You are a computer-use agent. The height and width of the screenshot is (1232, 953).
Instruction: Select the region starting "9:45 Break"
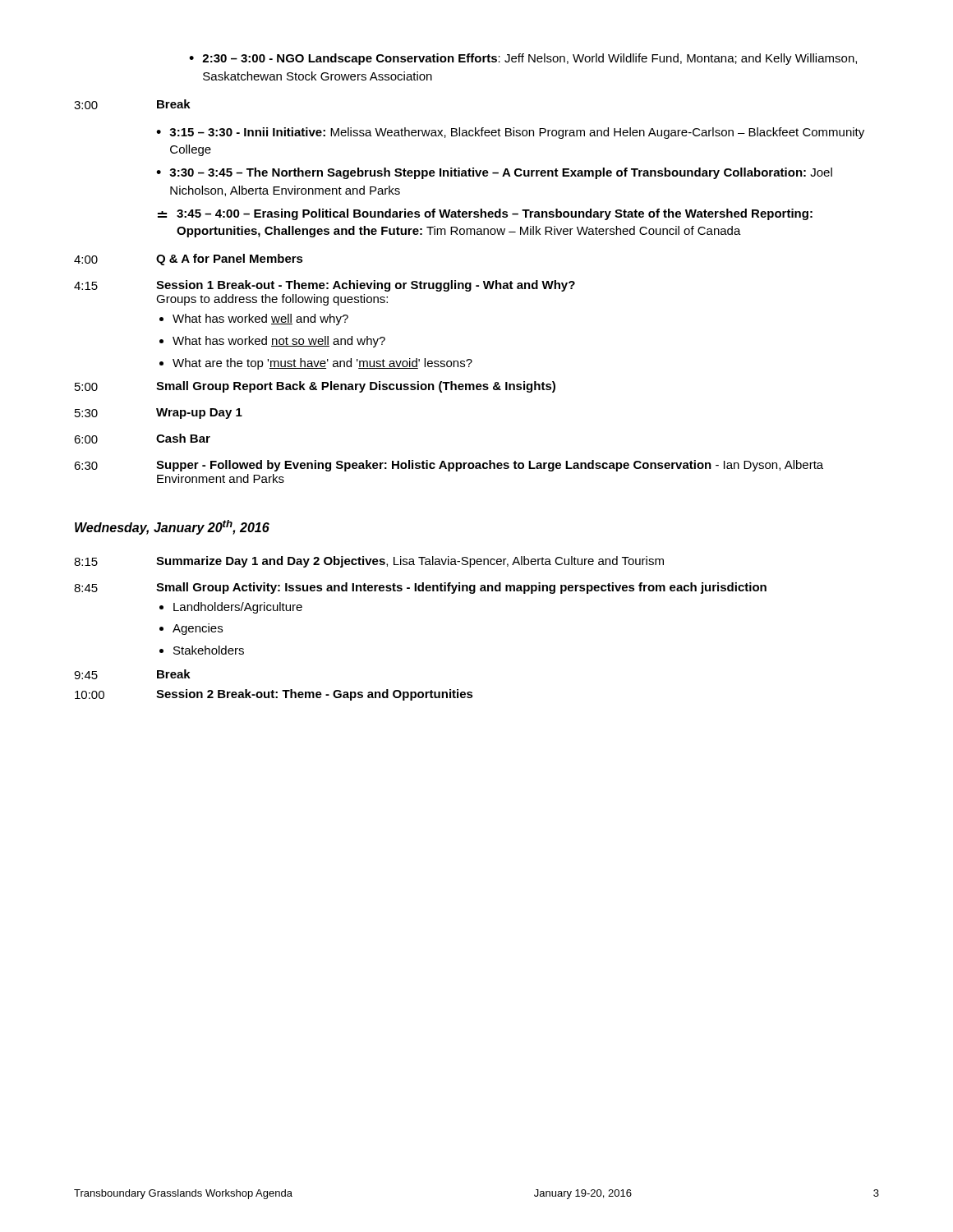tap(83, 674)
